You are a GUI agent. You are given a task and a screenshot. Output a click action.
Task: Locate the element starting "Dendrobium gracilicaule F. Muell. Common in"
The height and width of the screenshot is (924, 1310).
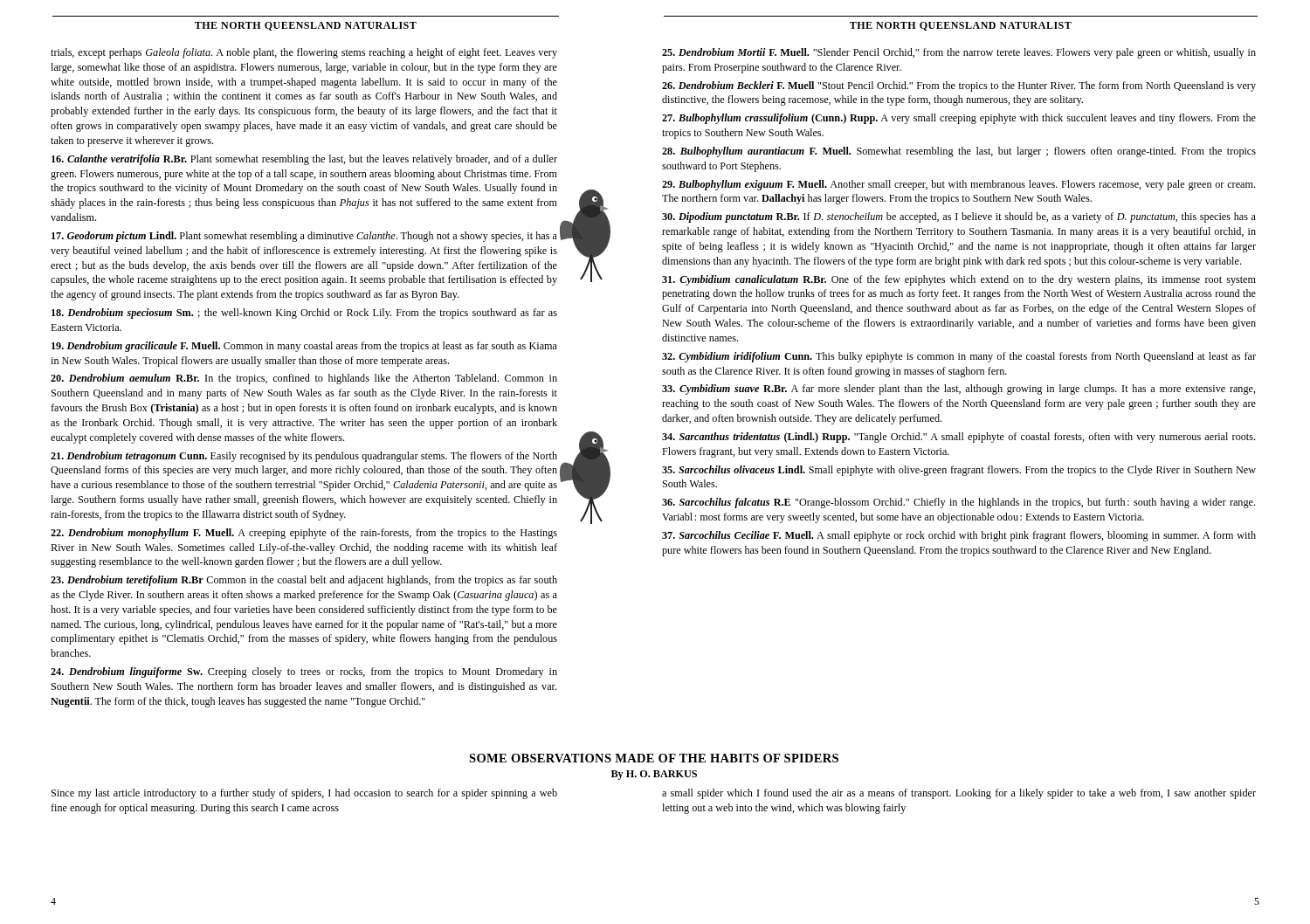(304, 353)
